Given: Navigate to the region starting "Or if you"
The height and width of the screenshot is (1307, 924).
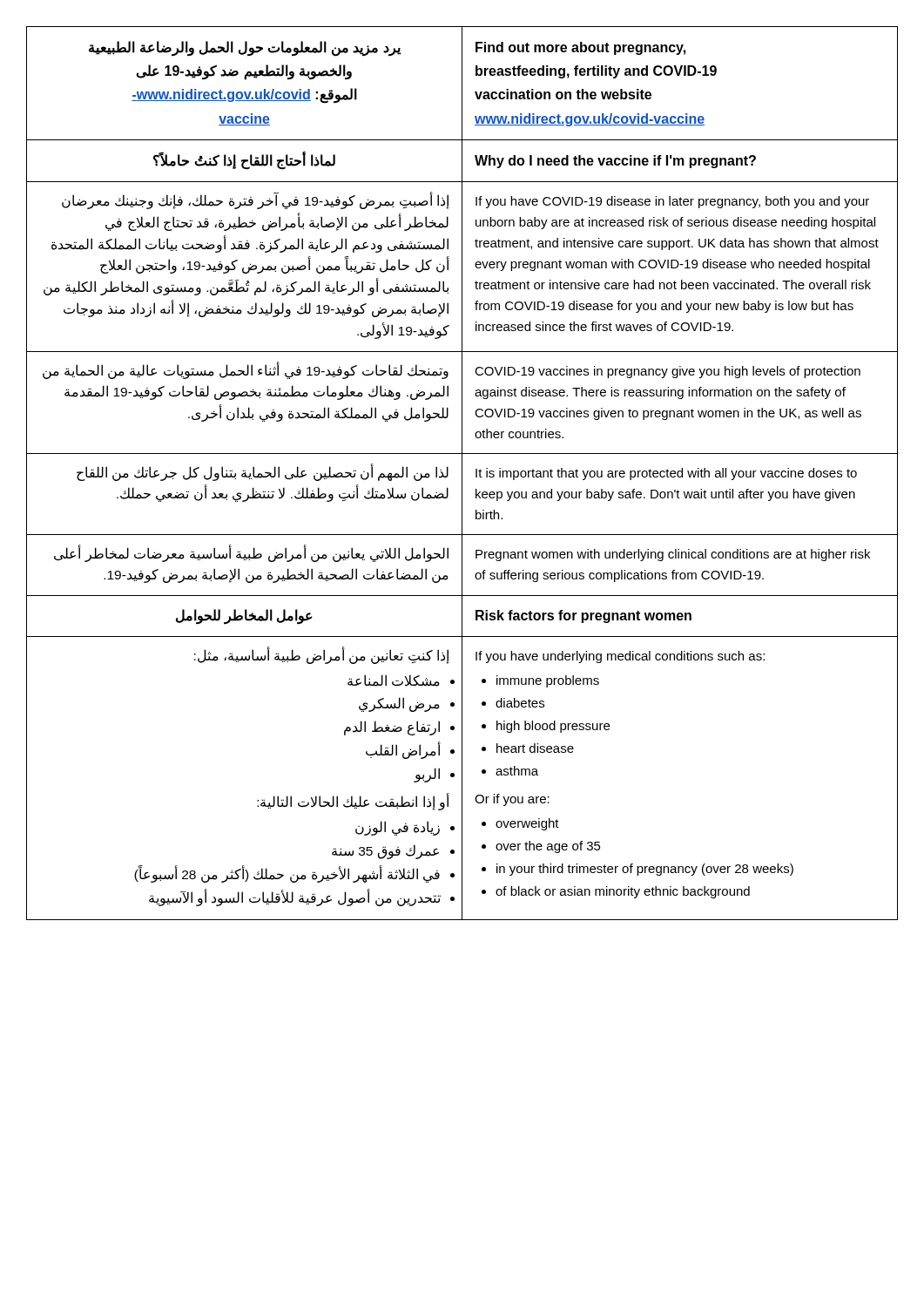Looking at the screenshot, I should point(512,798).
